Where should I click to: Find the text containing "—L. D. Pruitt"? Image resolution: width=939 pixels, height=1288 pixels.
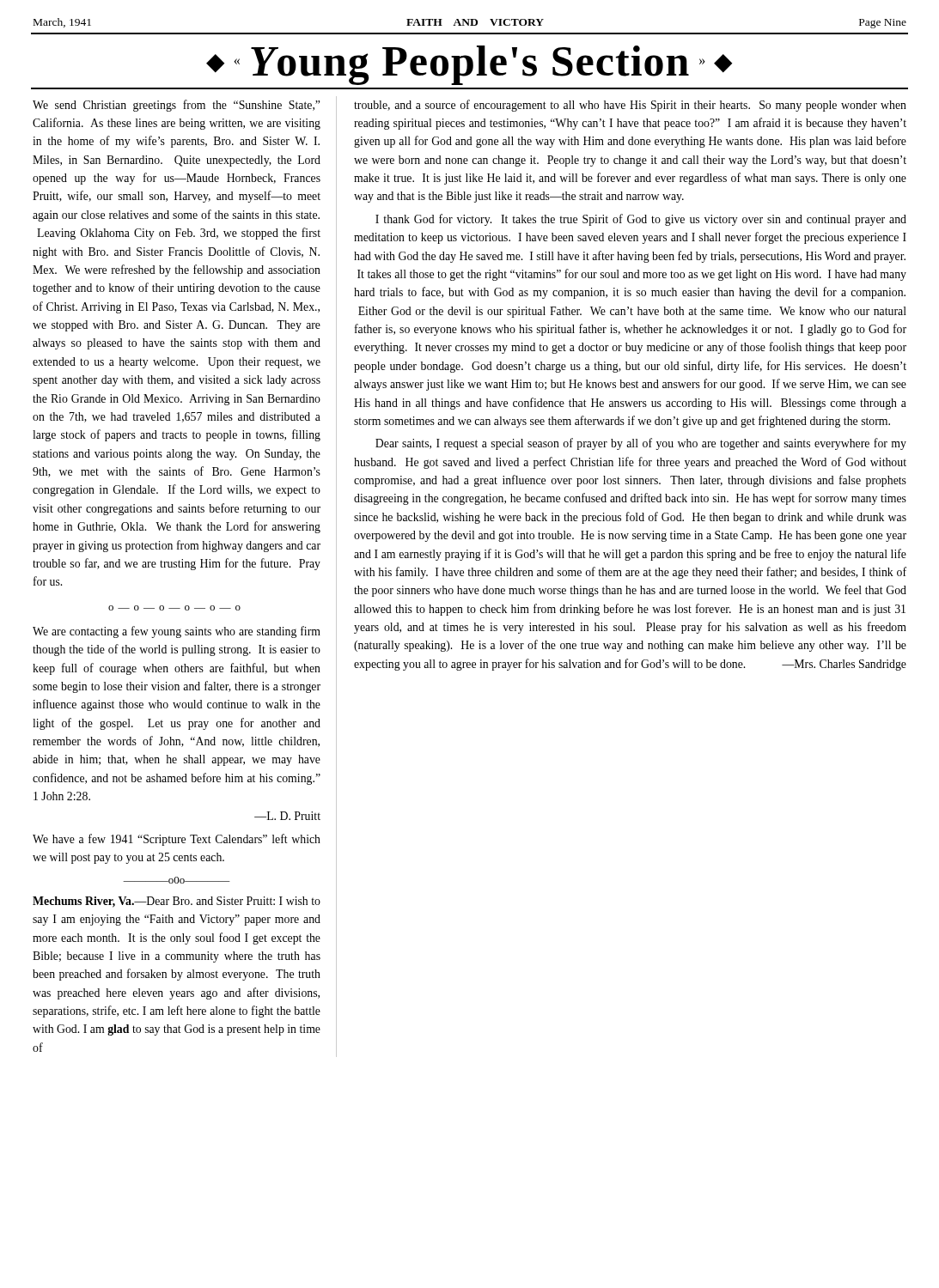(288, 816)
